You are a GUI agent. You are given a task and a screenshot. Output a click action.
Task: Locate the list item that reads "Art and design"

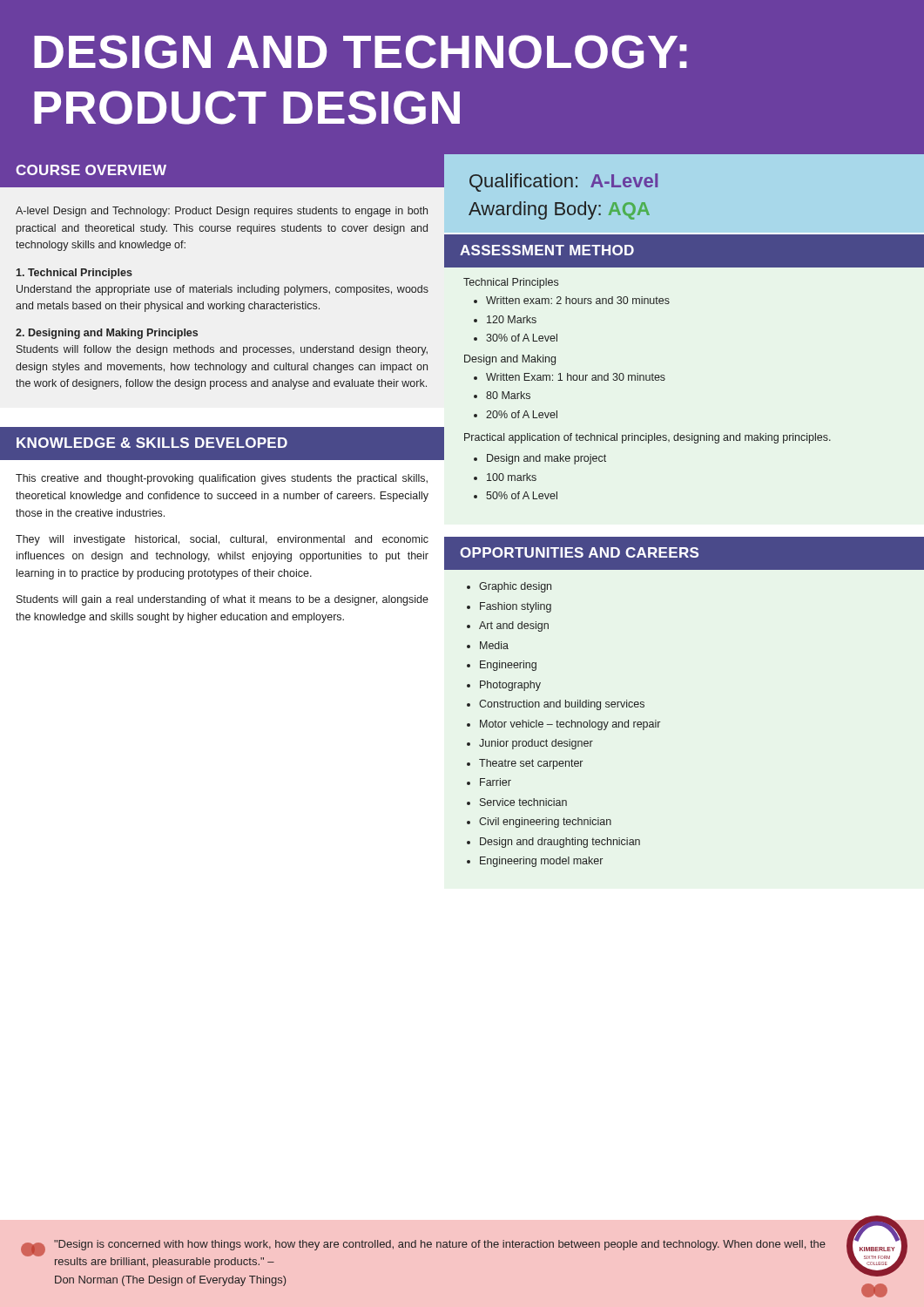[514, 626]
